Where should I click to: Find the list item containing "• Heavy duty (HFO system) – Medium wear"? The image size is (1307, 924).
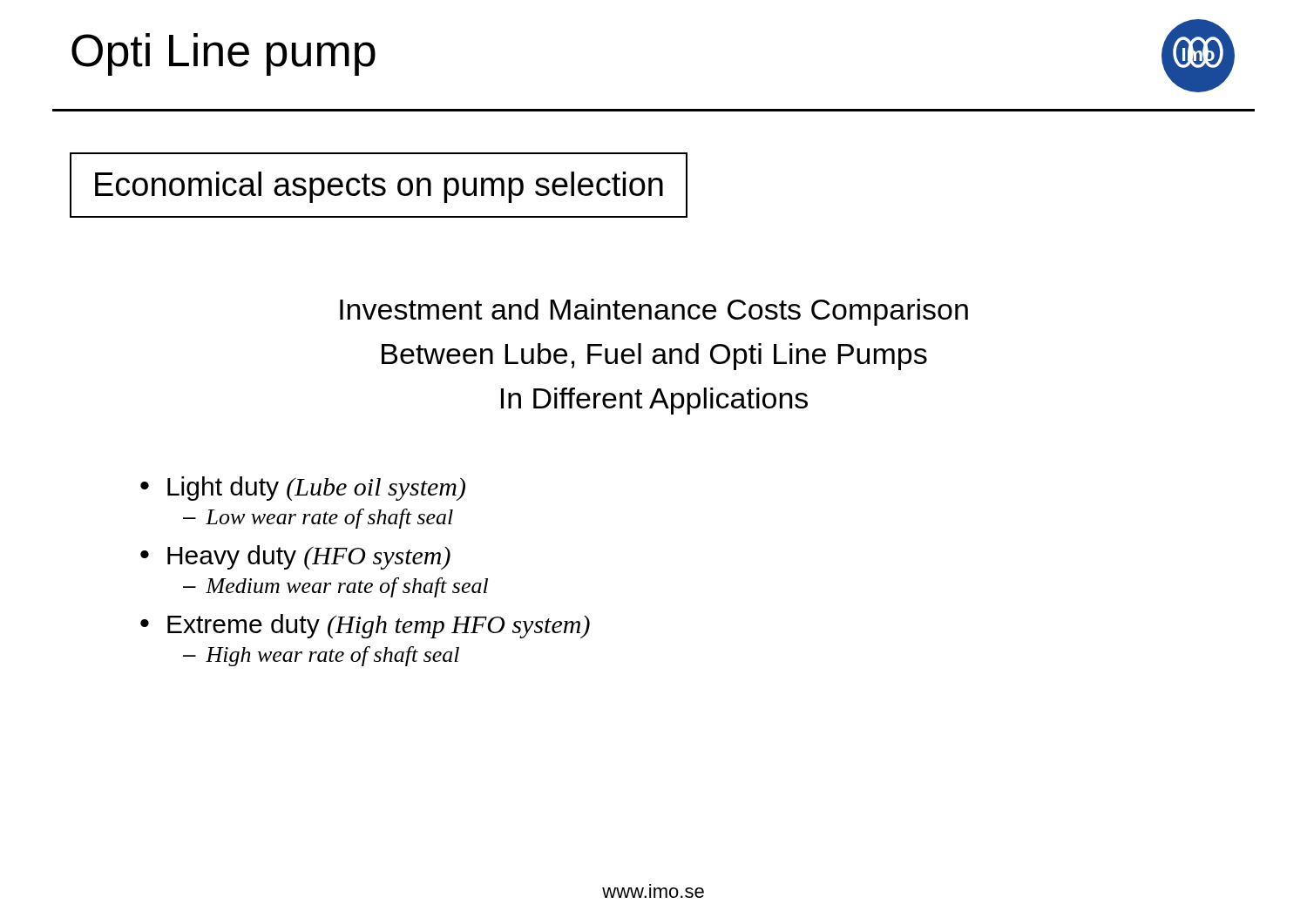tap(365, 569)
